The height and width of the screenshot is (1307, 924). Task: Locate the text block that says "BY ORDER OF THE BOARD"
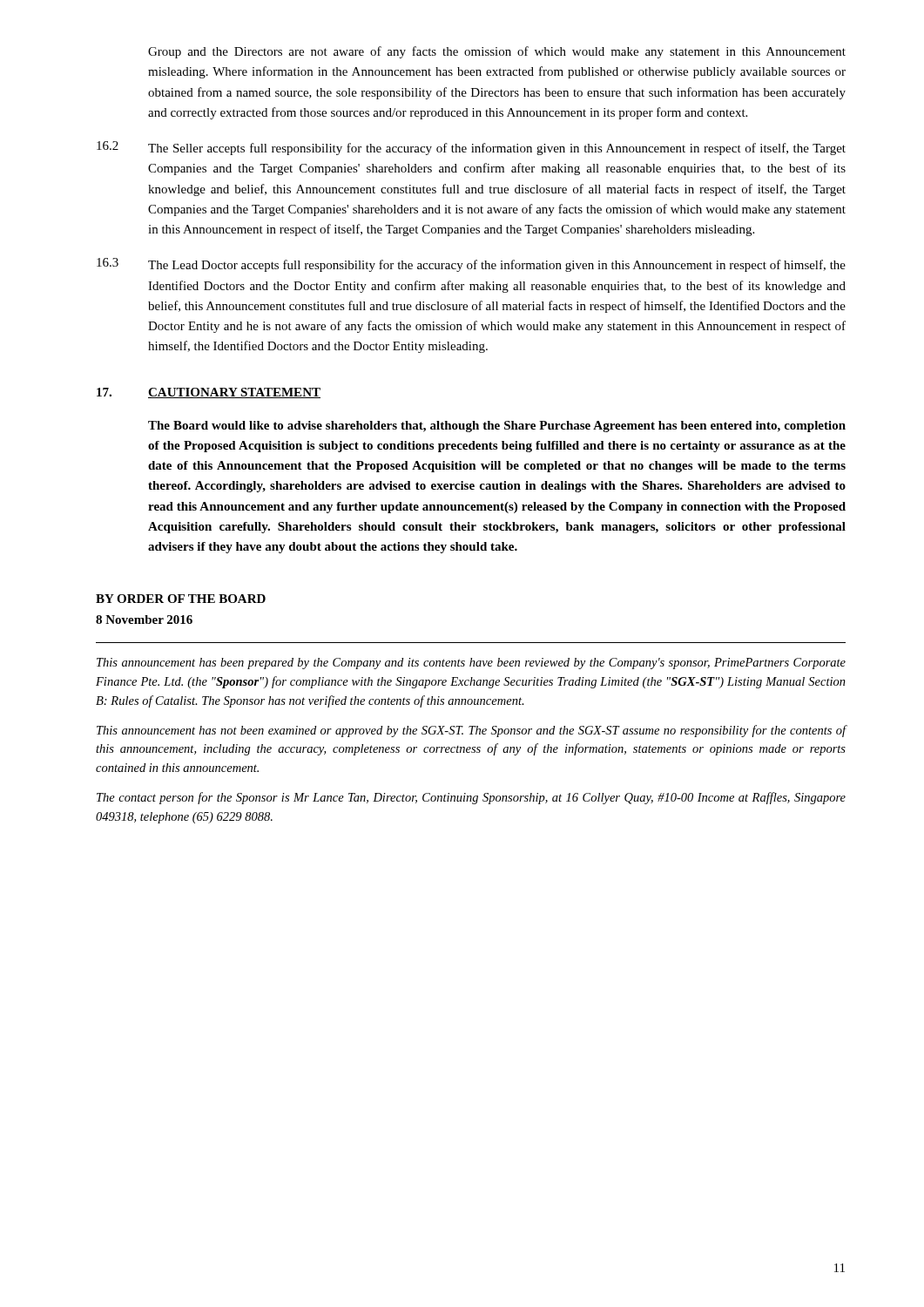[x=181, y=599]
